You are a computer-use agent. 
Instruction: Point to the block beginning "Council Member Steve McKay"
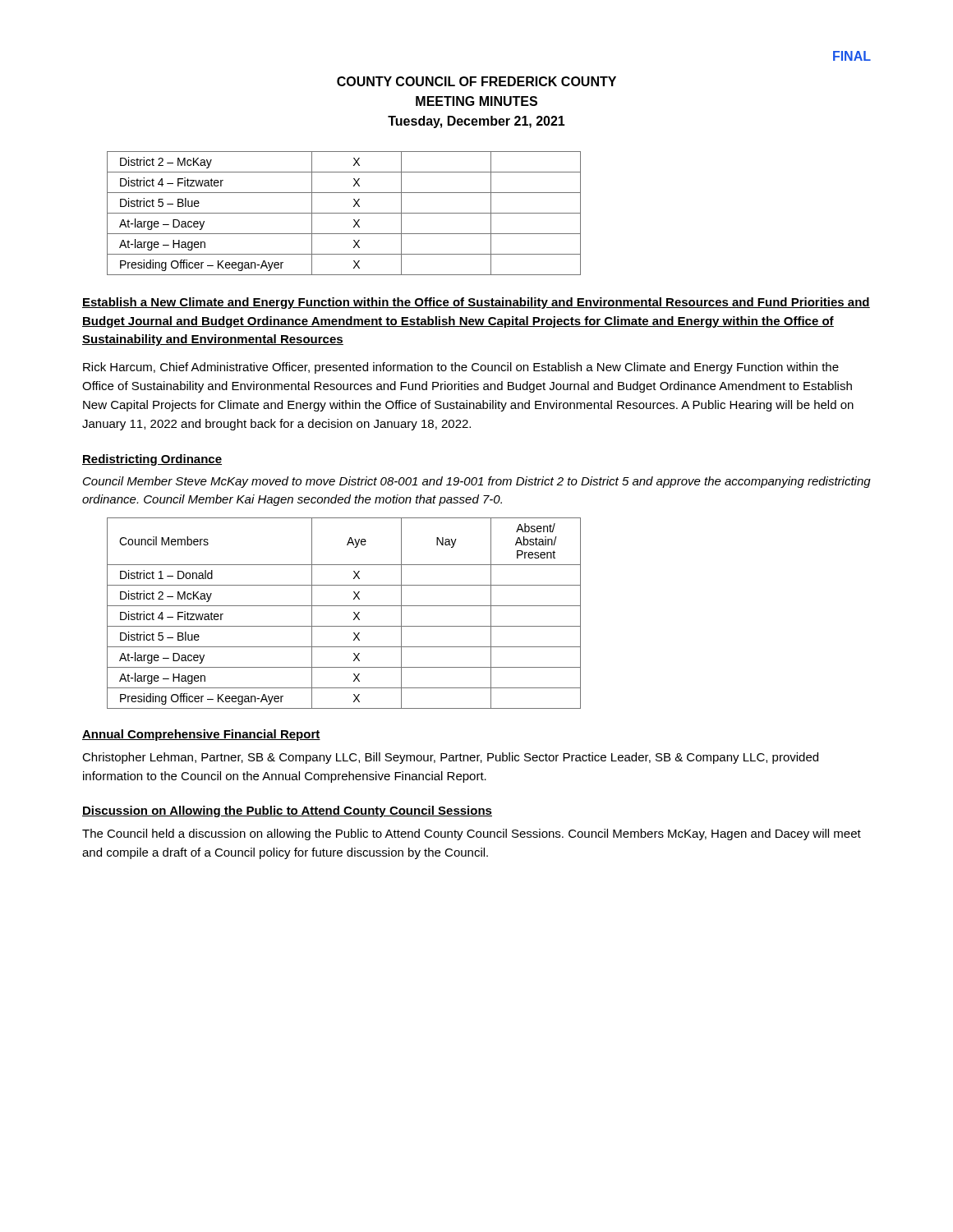(x=476, y=490)
